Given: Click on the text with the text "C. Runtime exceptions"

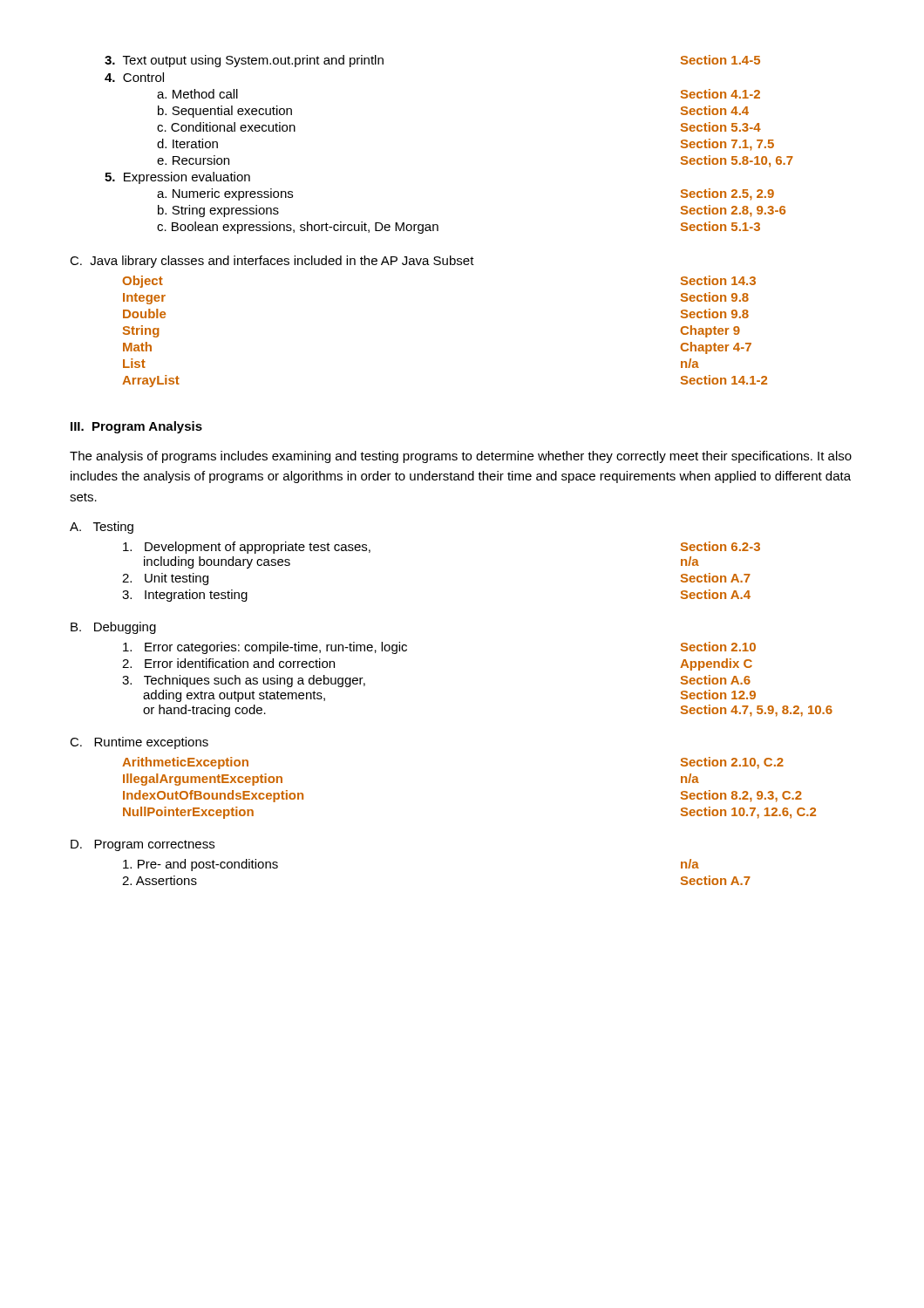Looking at the screenshot, I should click(139, 741).
